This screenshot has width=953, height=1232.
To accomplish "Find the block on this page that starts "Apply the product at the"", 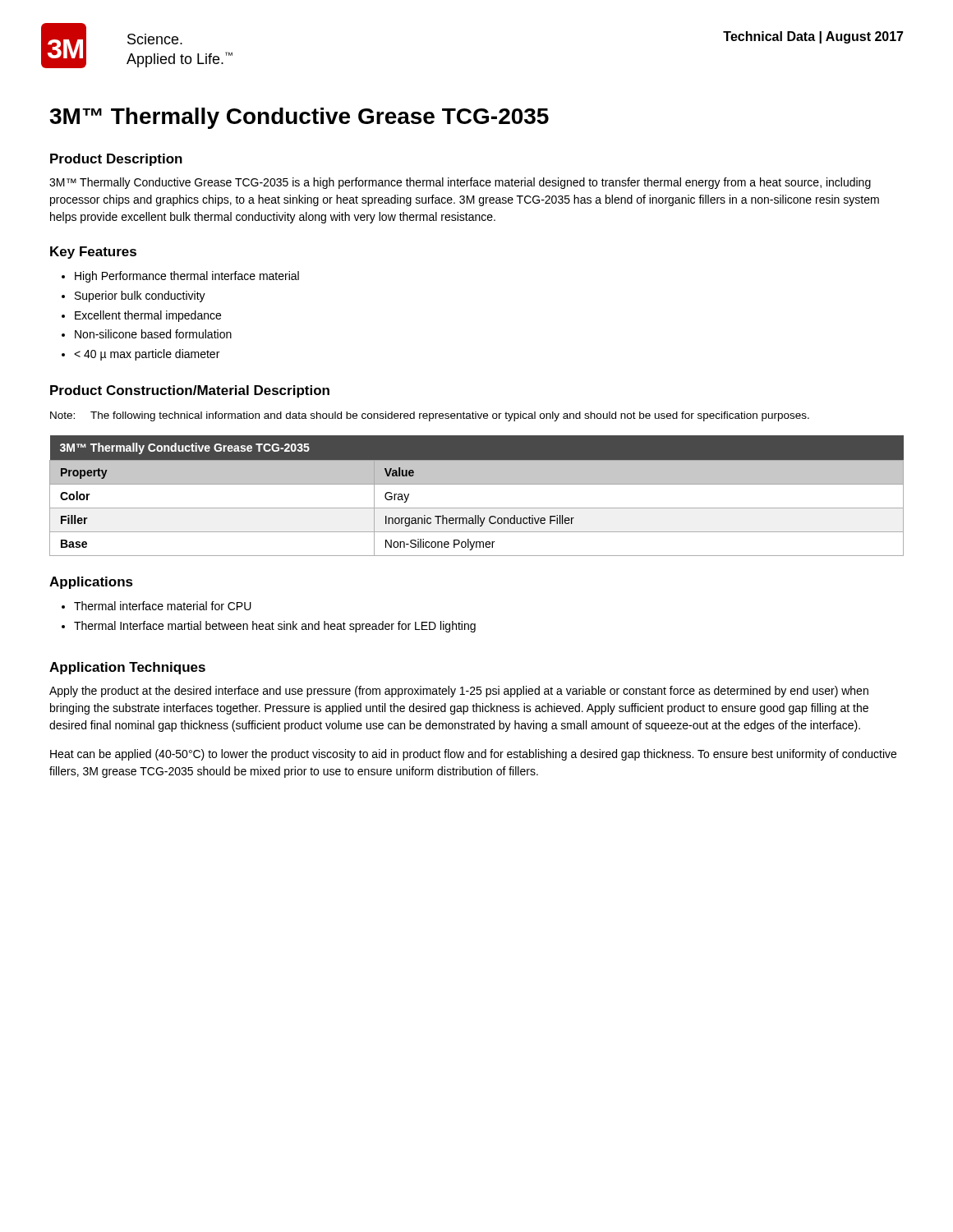I will [459, 708].
